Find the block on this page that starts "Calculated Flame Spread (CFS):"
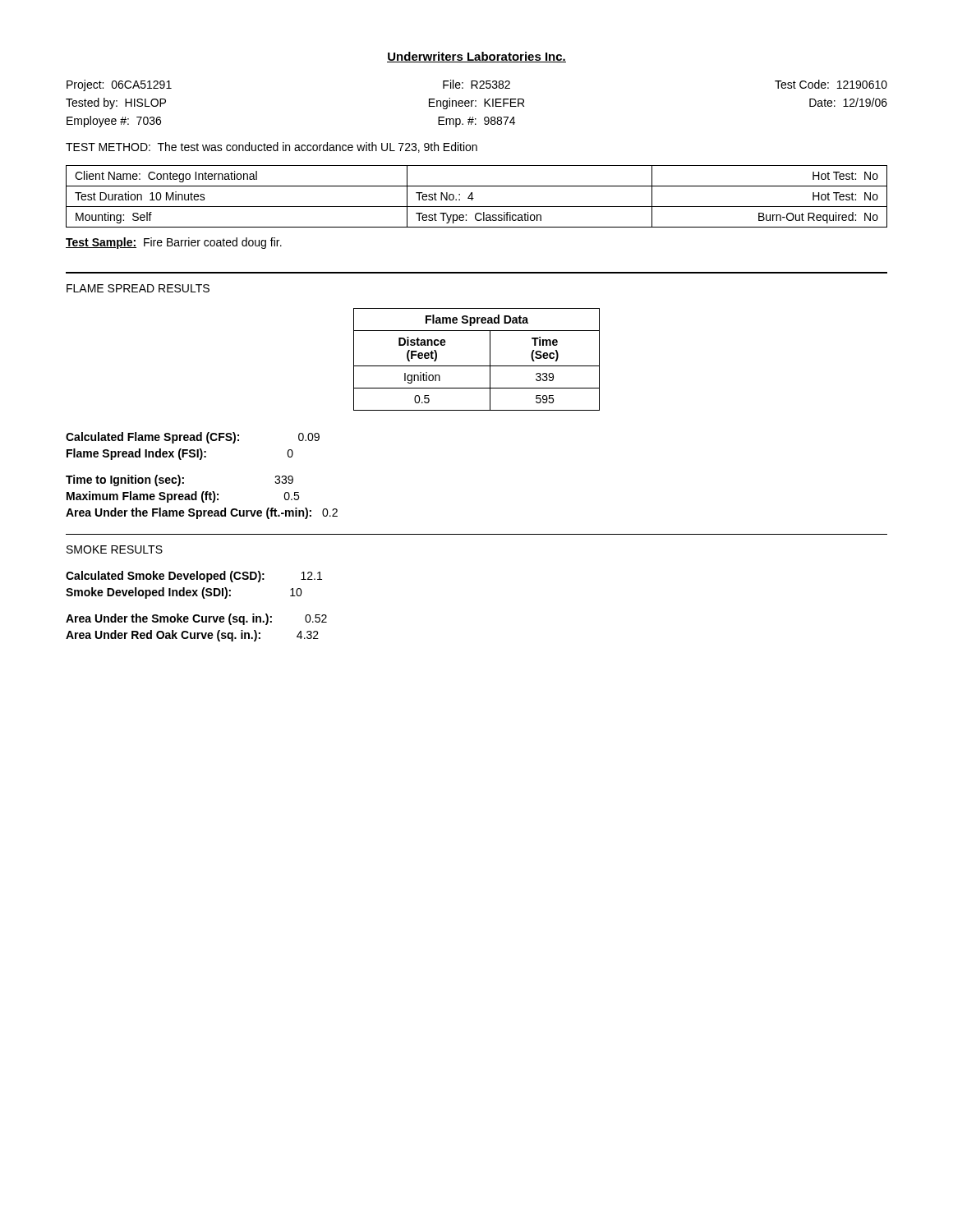Viewport: 953px width, 1232px height. point(193,438)
